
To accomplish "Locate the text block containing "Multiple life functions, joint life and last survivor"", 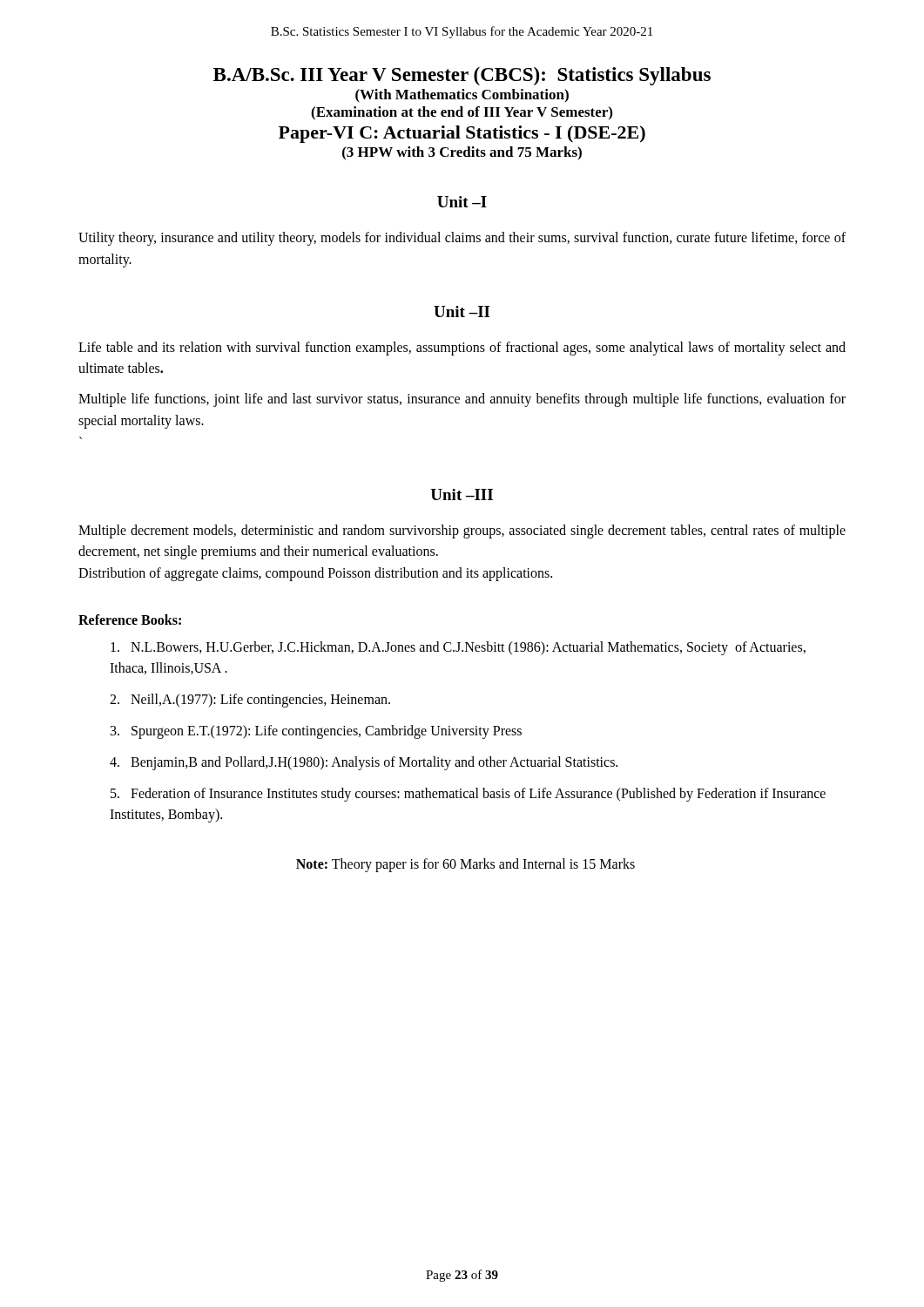I will [x=462, y=400].
